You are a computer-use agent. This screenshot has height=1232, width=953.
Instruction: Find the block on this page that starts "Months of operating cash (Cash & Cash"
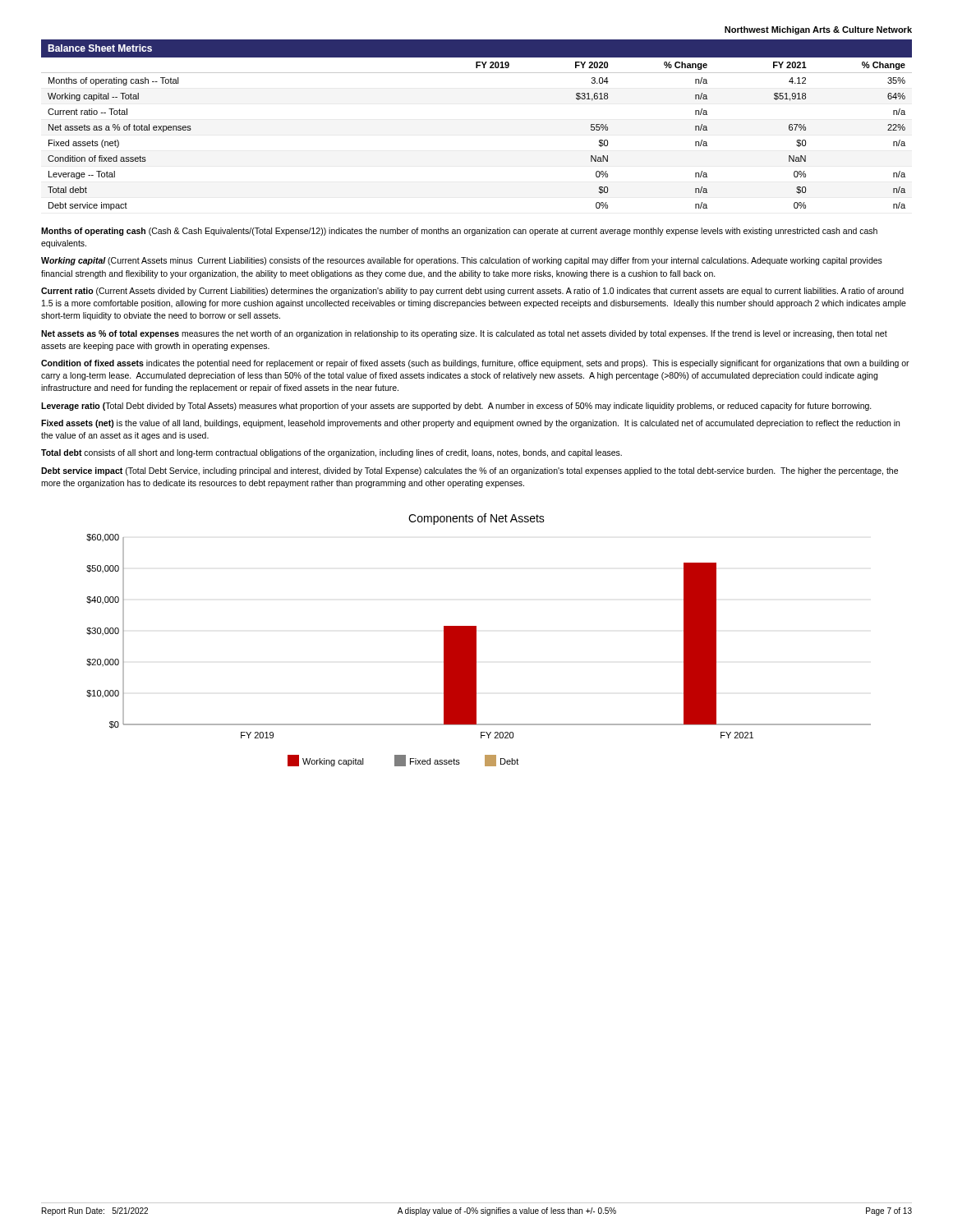click(459, 237)
